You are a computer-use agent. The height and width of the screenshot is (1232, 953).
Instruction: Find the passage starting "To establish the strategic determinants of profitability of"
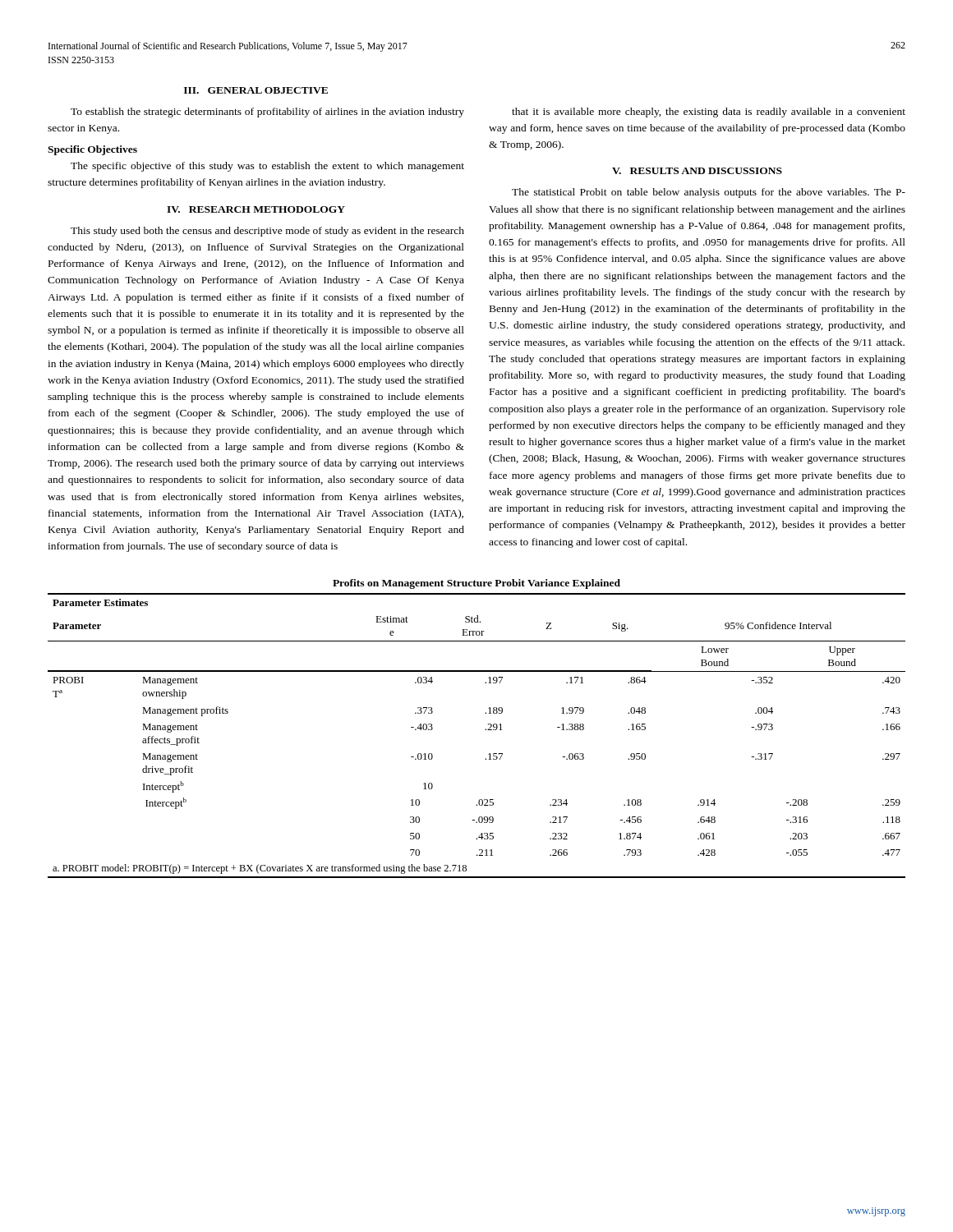pos(256,119)
